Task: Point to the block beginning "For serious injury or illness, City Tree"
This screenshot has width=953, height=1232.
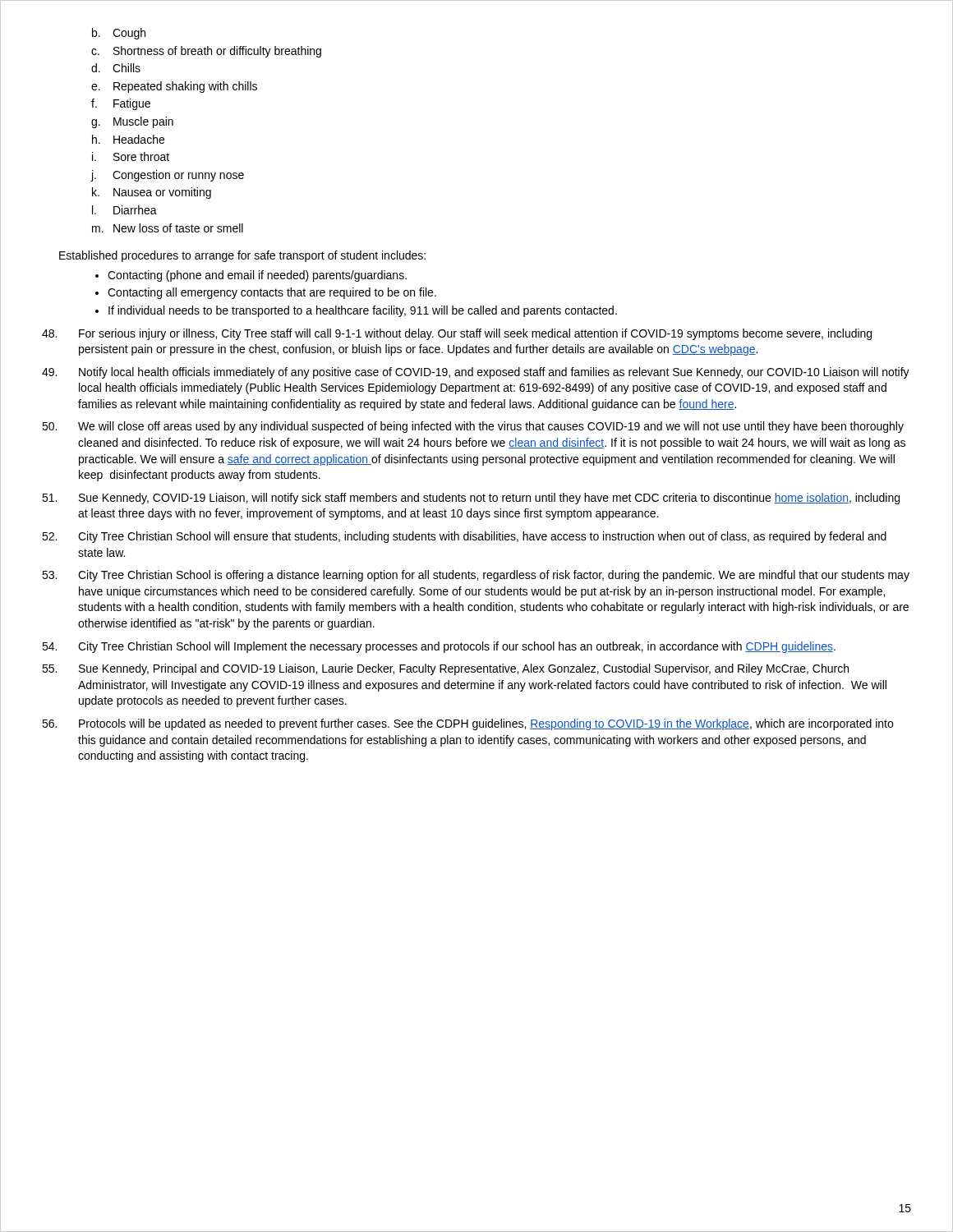Action: (x=476, y=342)
